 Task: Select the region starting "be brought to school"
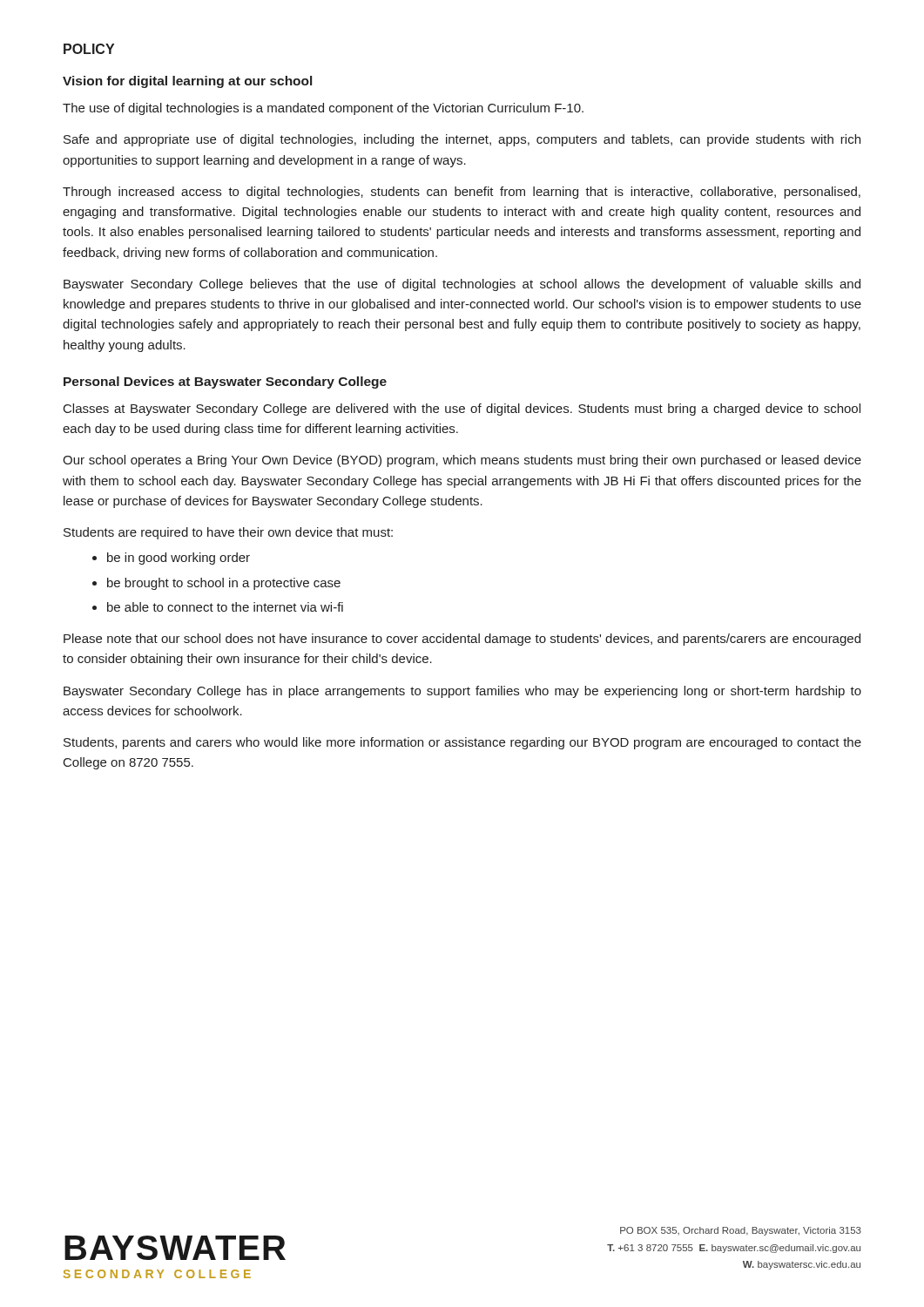[216, 584]
